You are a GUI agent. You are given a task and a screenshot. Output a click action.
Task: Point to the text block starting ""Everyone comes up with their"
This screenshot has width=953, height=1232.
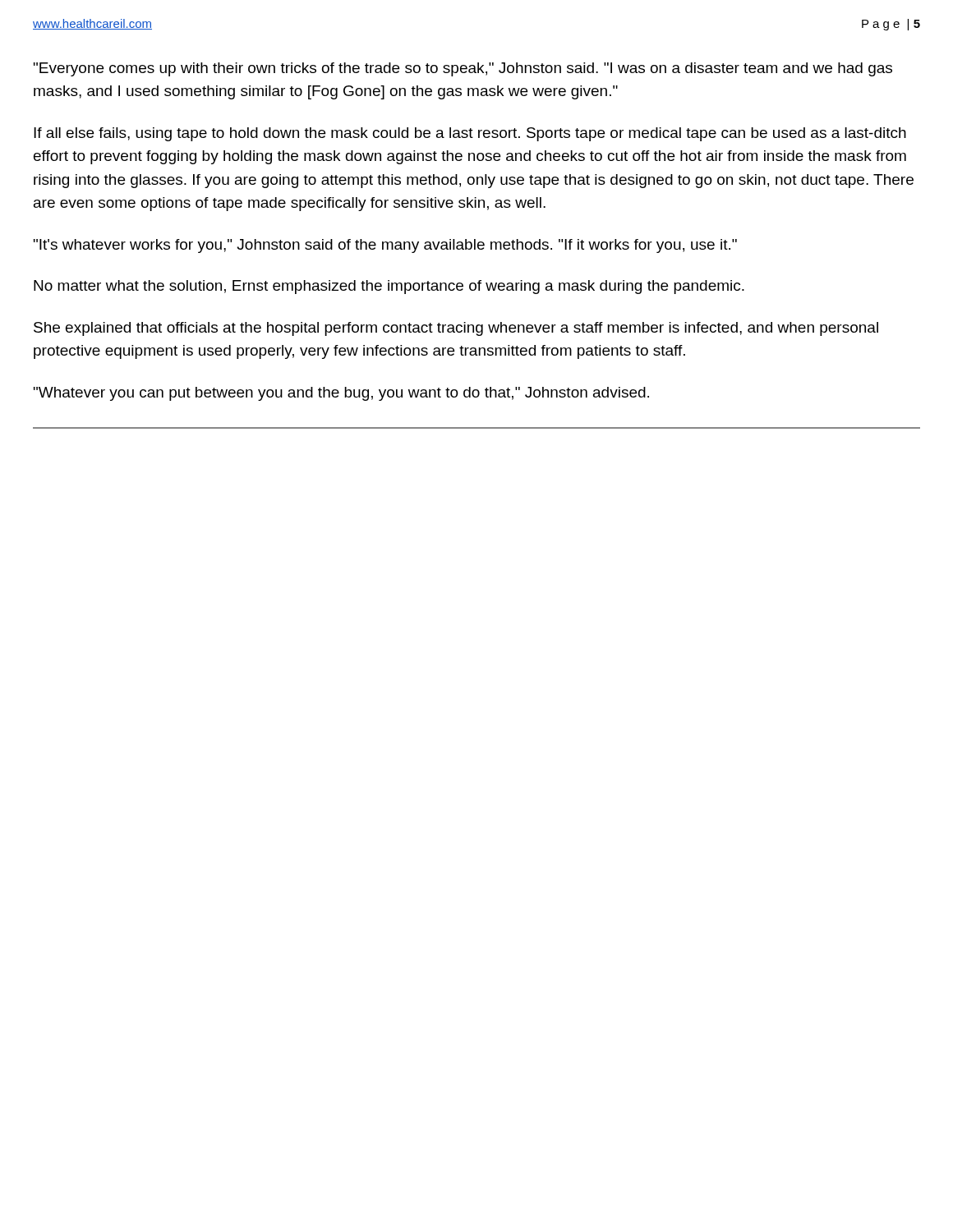point(463,79)
